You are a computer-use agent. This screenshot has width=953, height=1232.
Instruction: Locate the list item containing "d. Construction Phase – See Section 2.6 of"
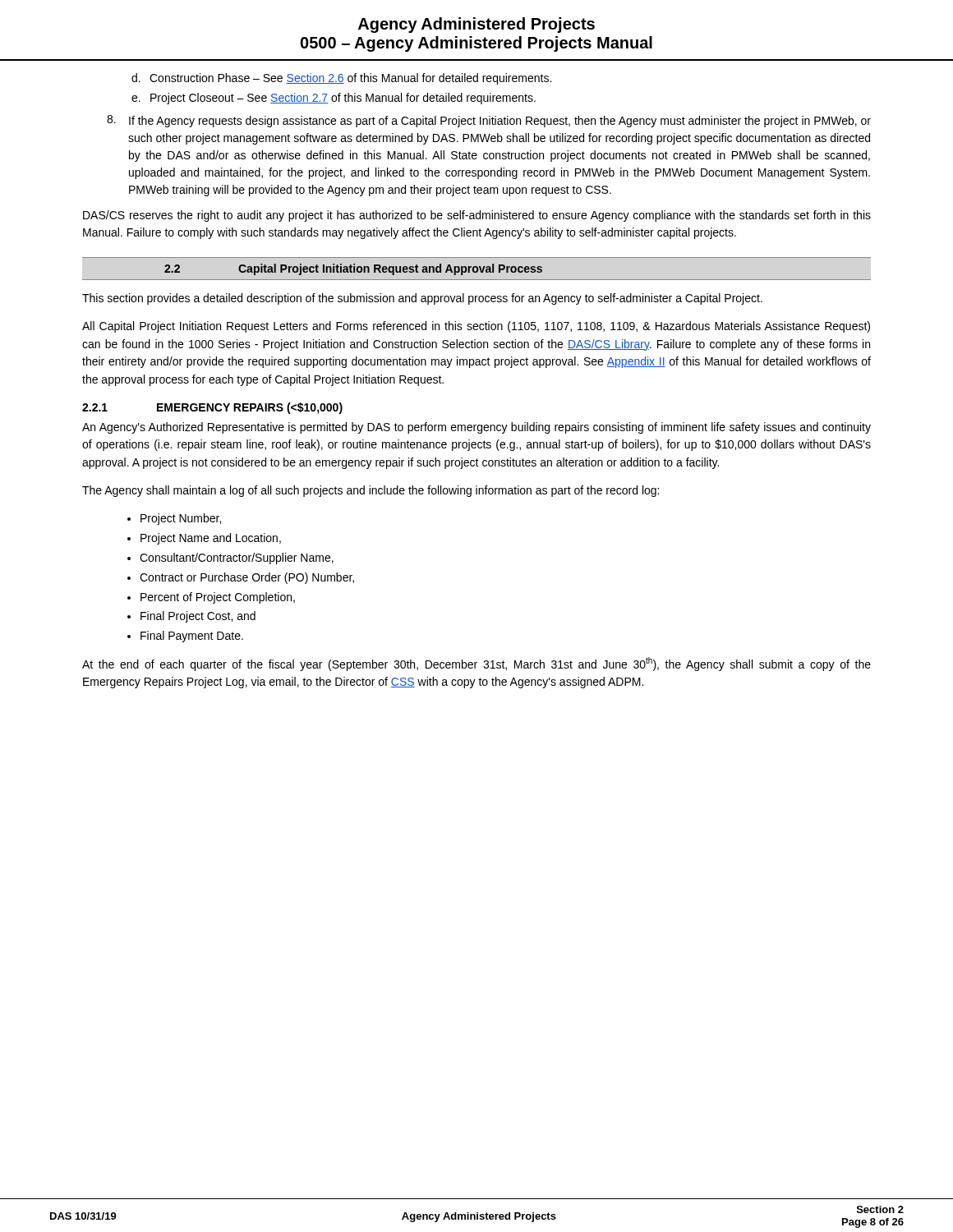(x=342, y=78)
